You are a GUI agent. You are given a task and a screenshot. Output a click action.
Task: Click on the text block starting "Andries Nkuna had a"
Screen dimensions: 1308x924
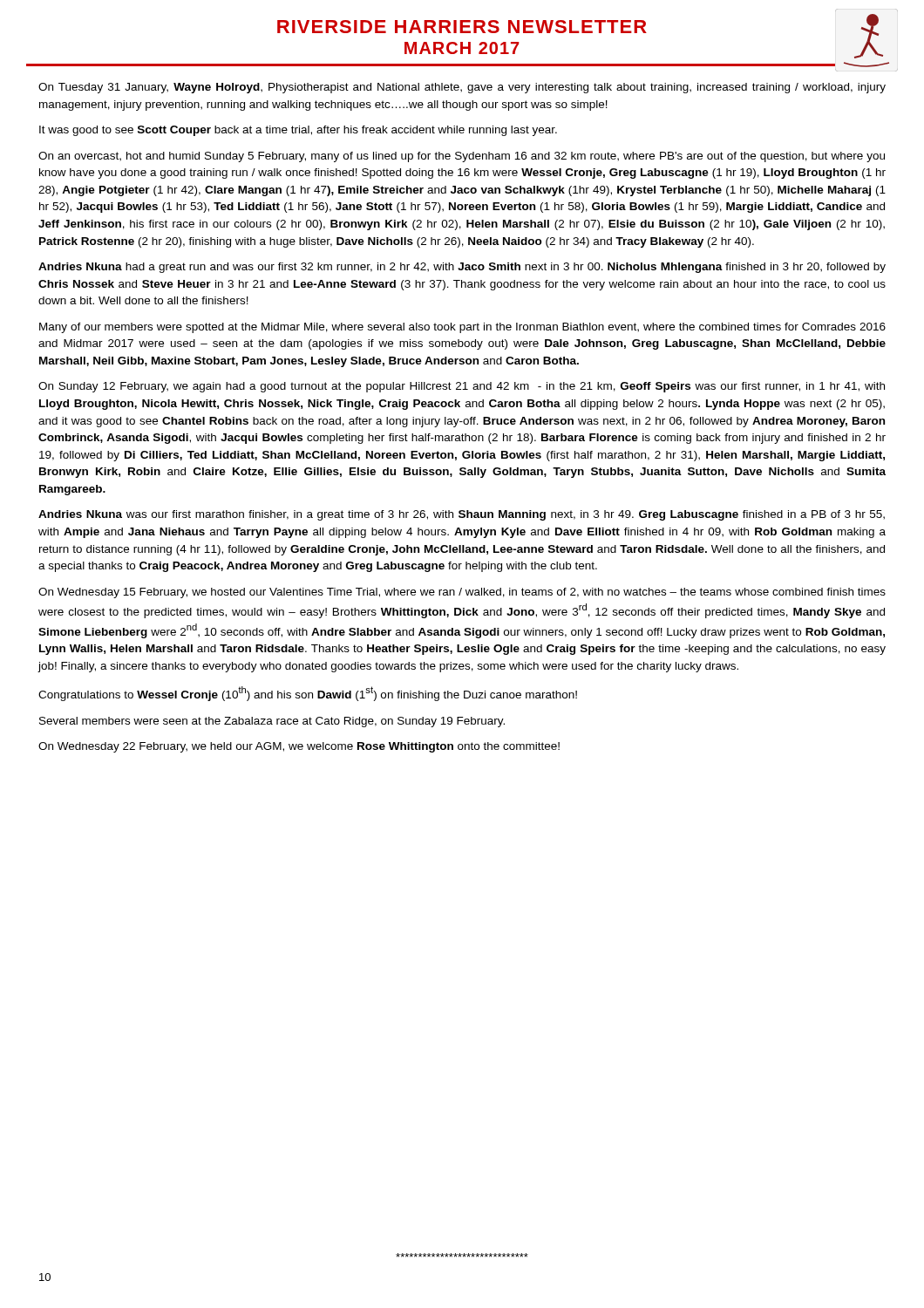point(462,284)
